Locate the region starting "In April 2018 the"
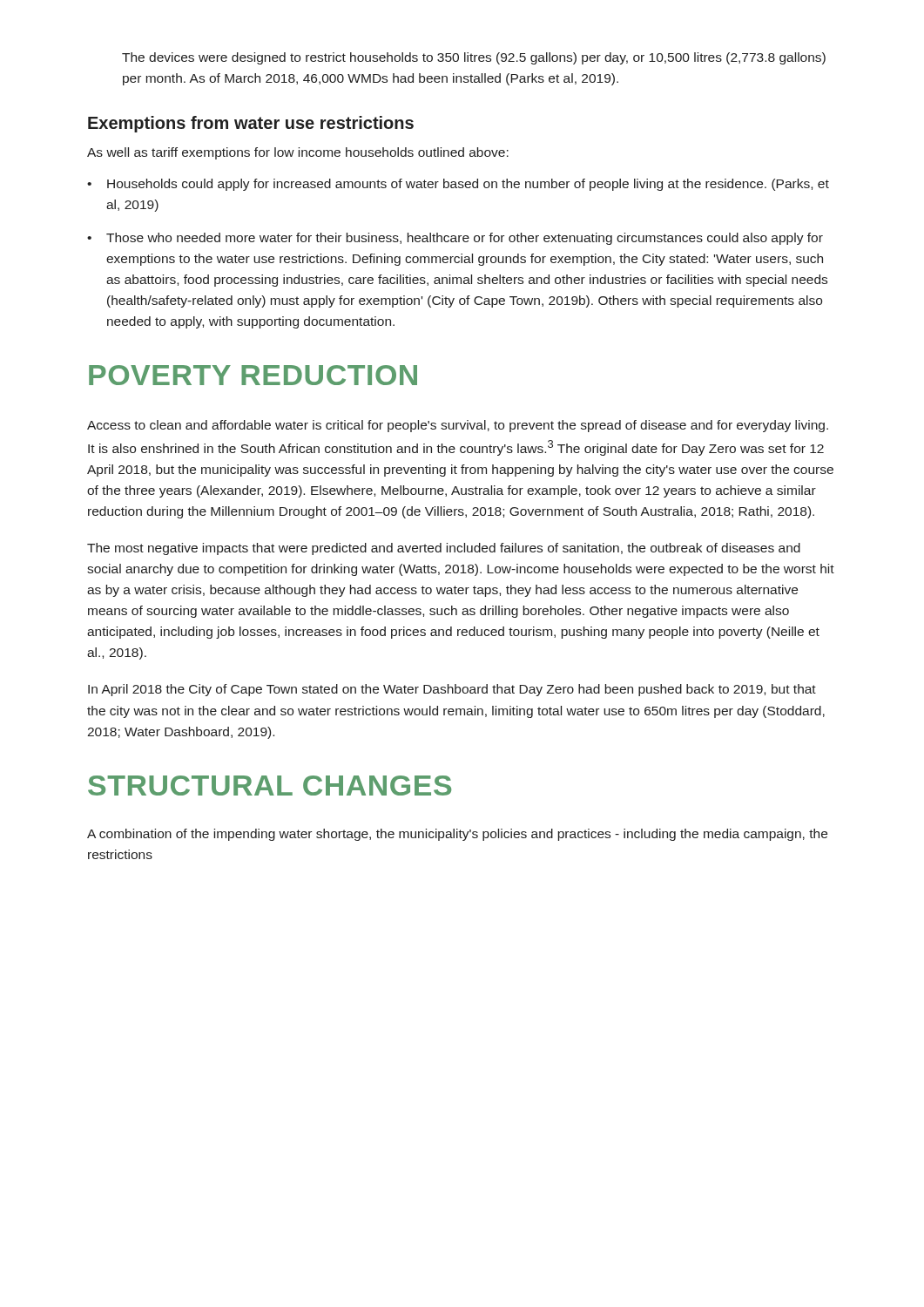 pyautogui.click(x=462, y=711)
